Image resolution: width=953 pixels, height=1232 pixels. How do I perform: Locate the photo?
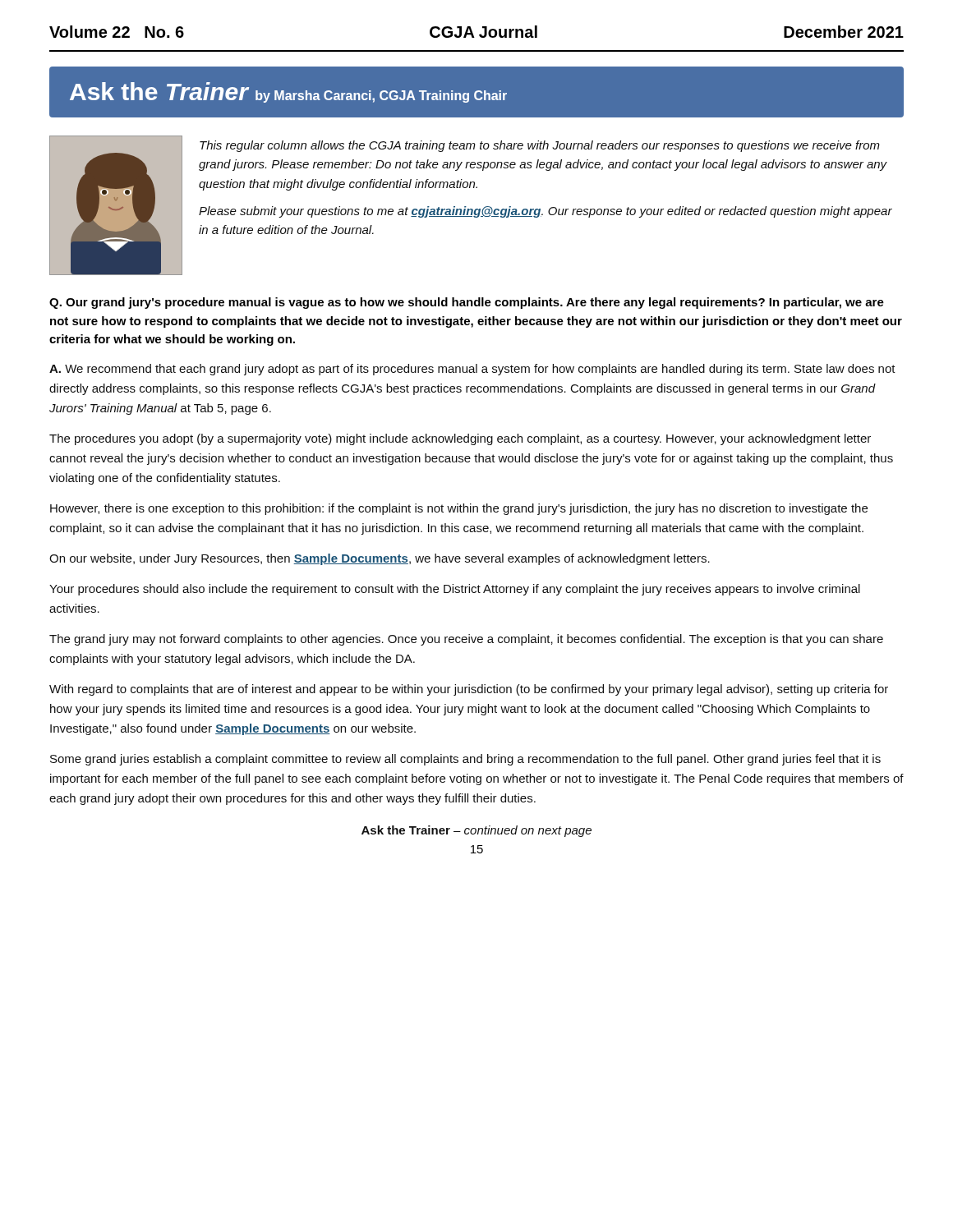116,205
